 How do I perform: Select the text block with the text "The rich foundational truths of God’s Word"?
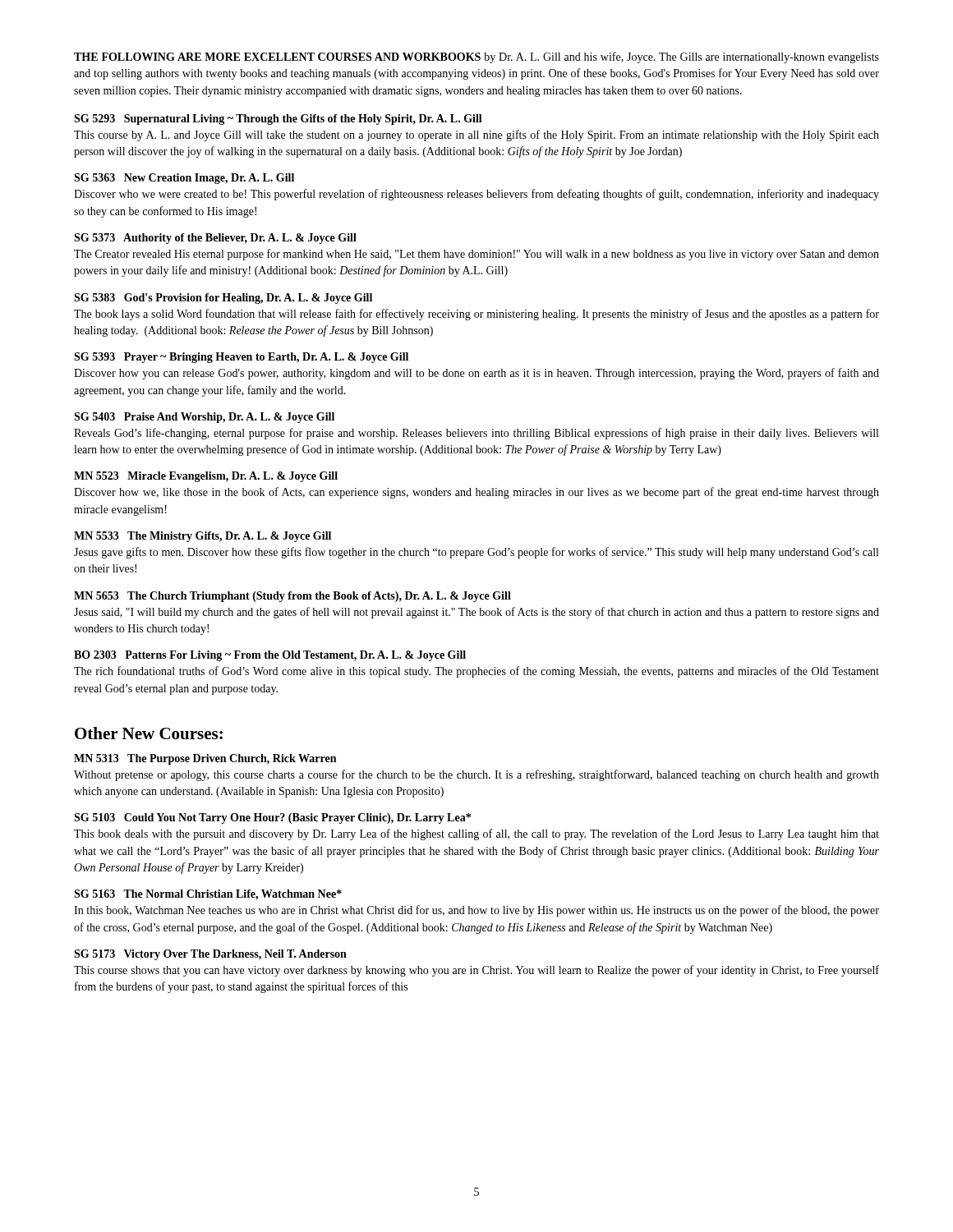[476, 680]
